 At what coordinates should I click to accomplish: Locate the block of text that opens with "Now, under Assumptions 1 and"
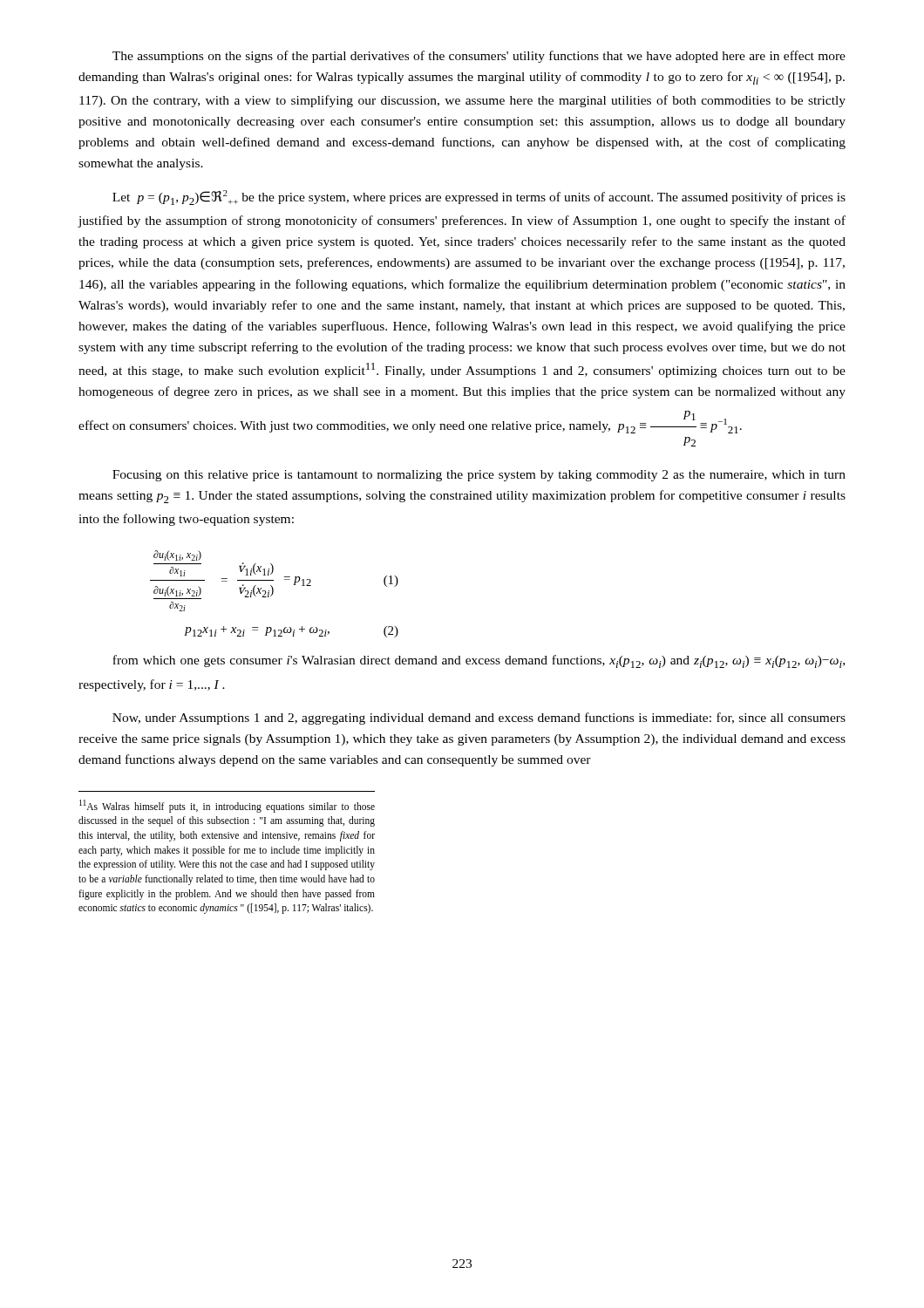click(462, 738)
